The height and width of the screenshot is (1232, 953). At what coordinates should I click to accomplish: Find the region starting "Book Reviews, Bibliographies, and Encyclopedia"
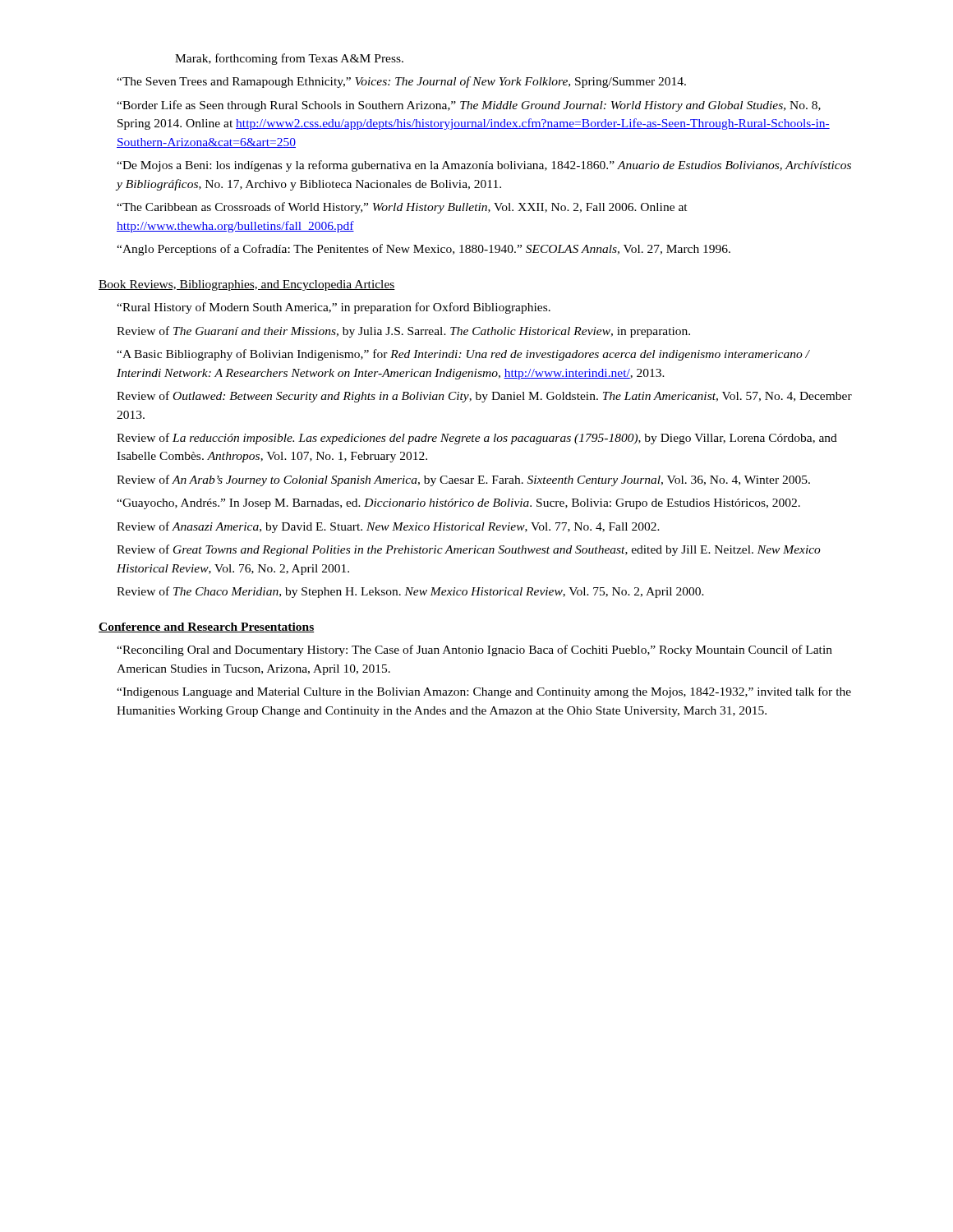[247, 284]
